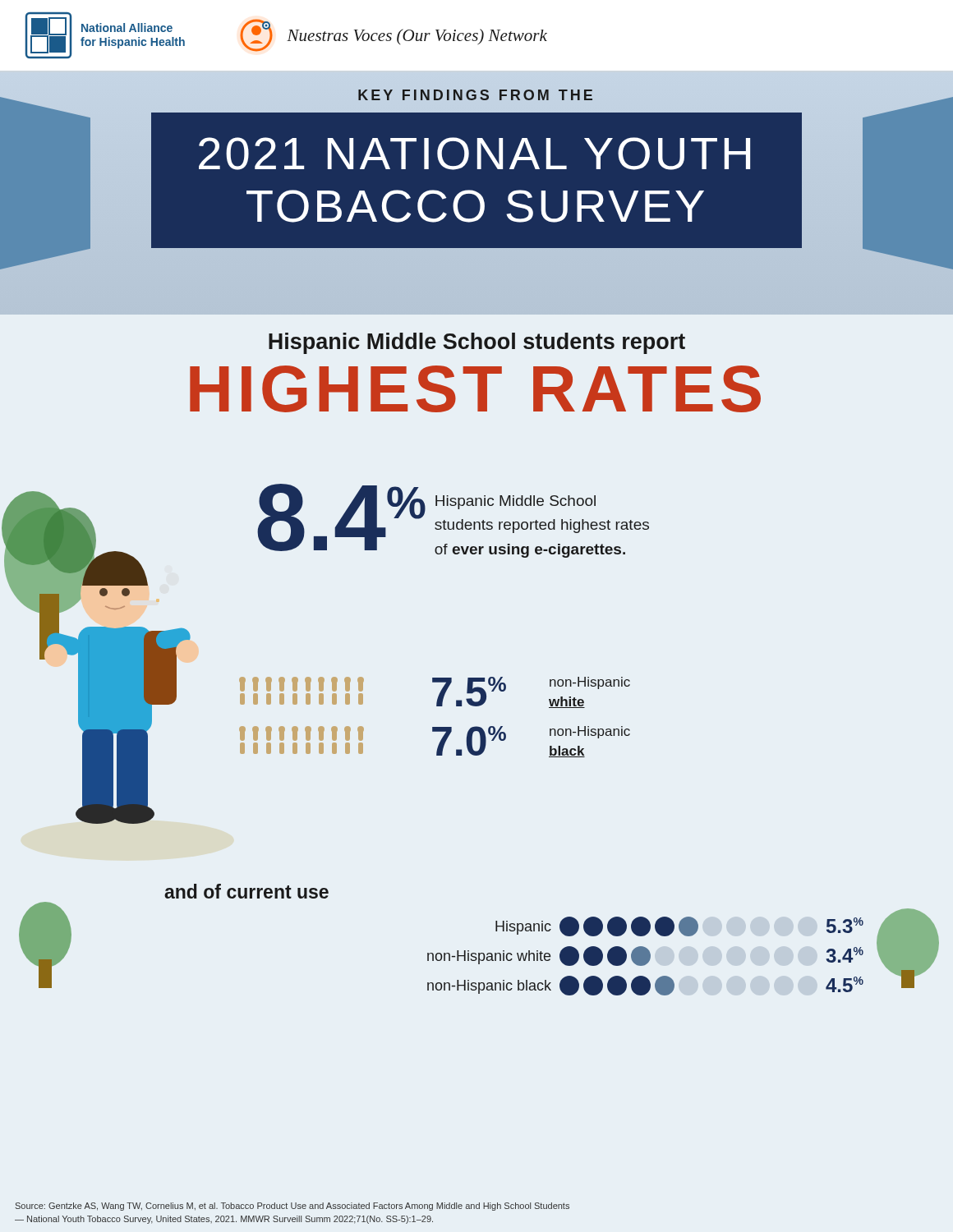Select the section header that reads "Hispanic Middle School students"
Image resolution: width=953 pixels, height=1232 pixels.
476,342
